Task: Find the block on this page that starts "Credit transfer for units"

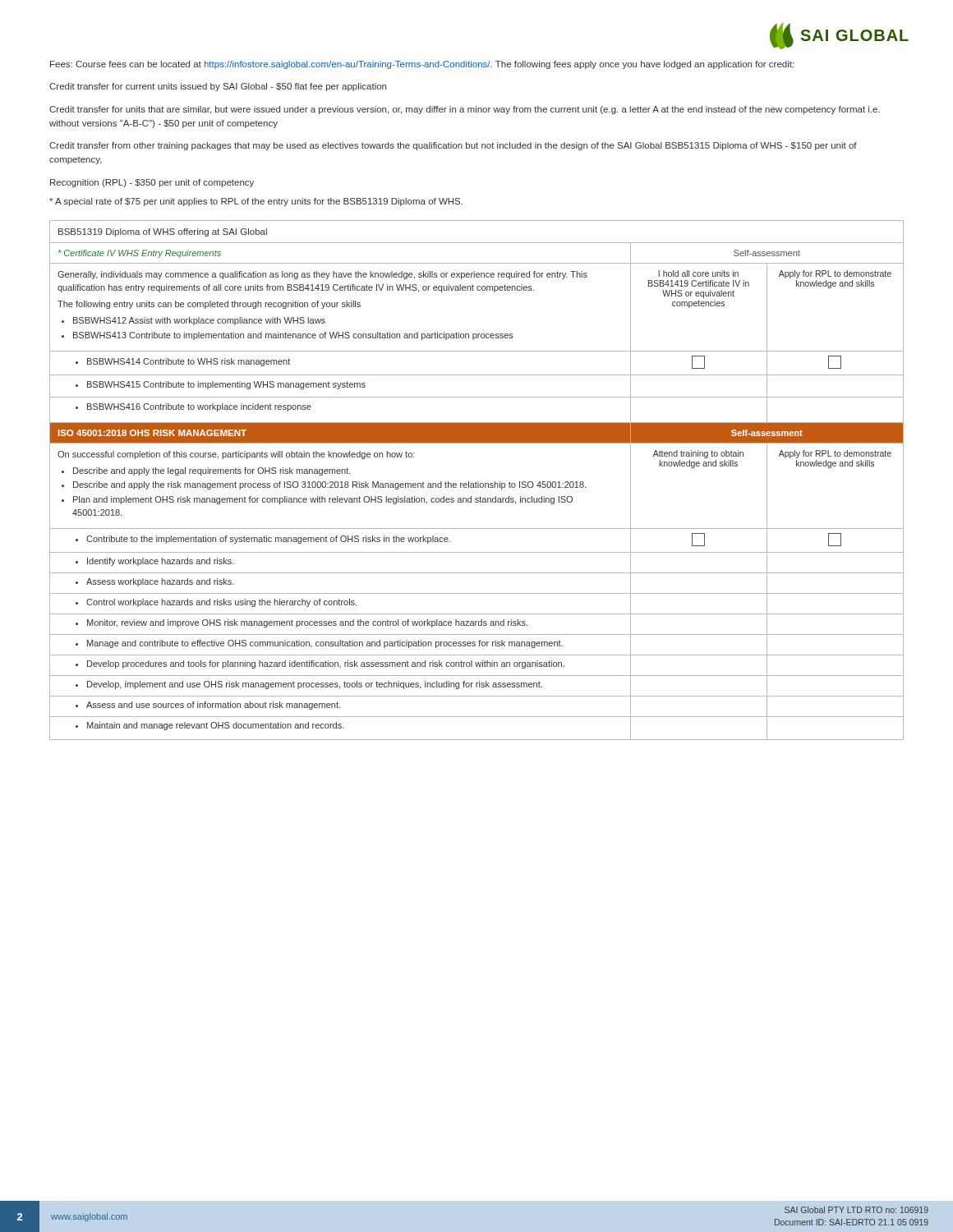Action: point(465,116)
